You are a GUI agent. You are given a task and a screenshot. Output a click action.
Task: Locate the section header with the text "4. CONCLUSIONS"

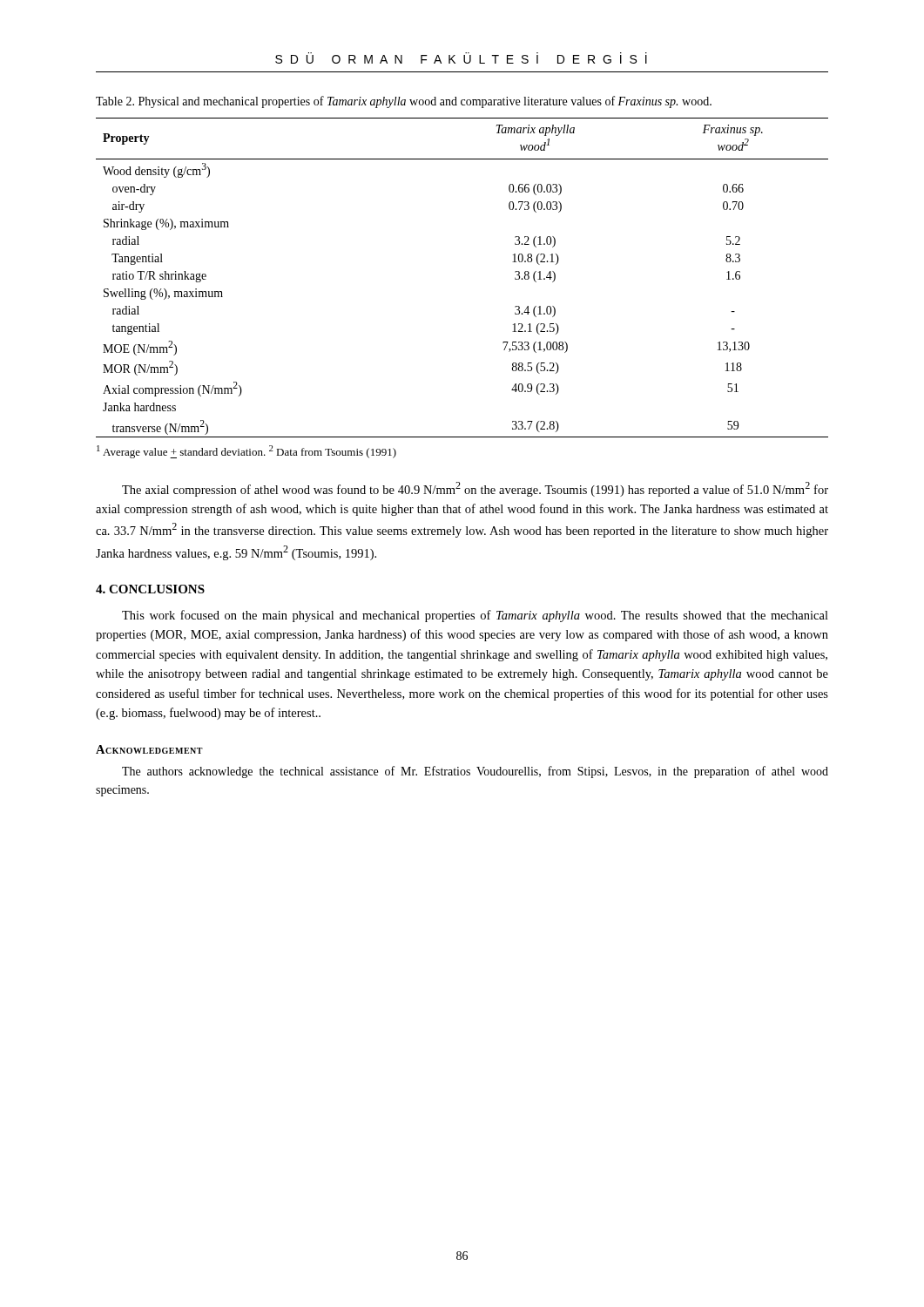(x=150, y=589)
